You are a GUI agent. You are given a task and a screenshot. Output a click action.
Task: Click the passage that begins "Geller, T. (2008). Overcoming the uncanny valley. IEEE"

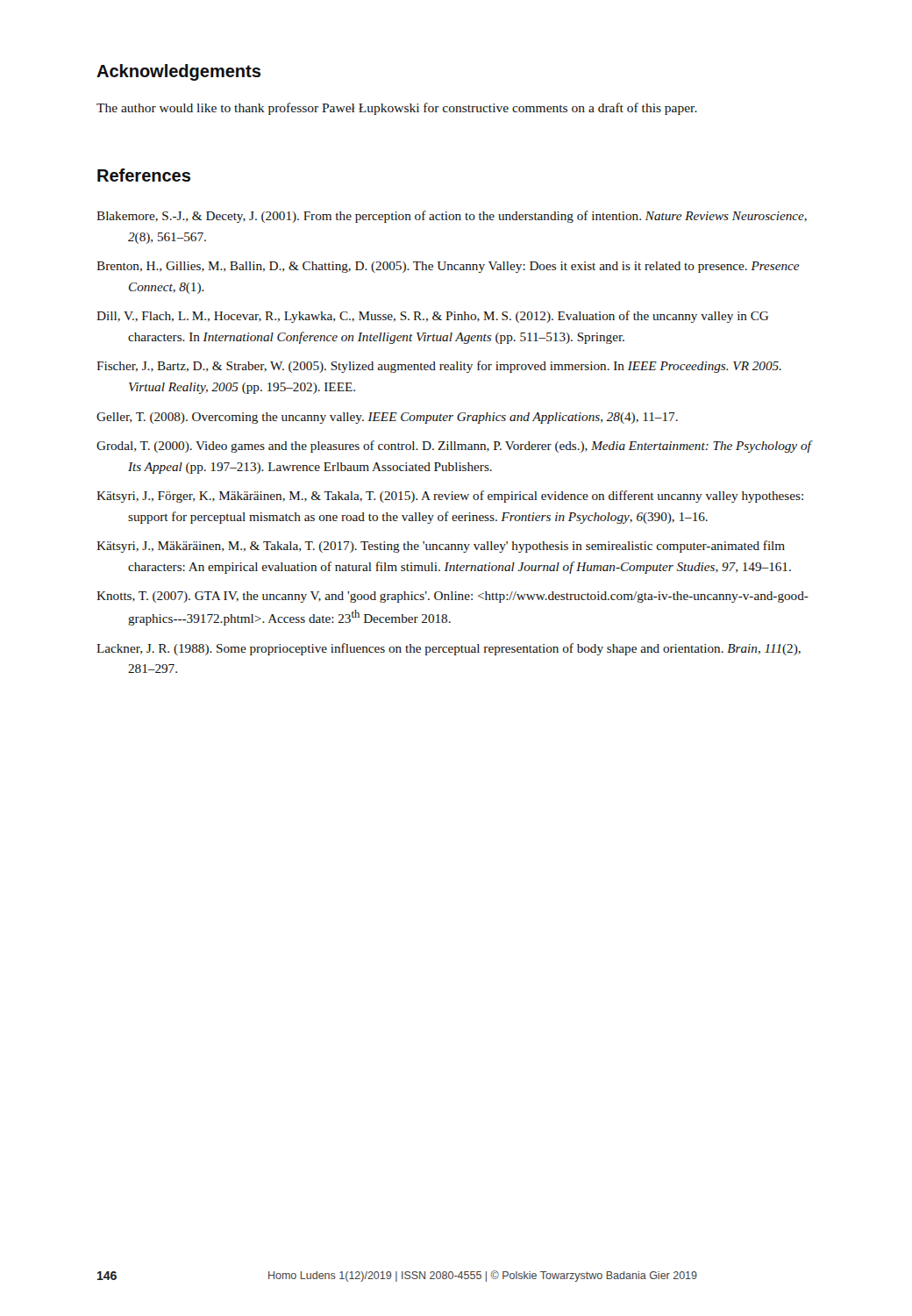coord(387,416)
